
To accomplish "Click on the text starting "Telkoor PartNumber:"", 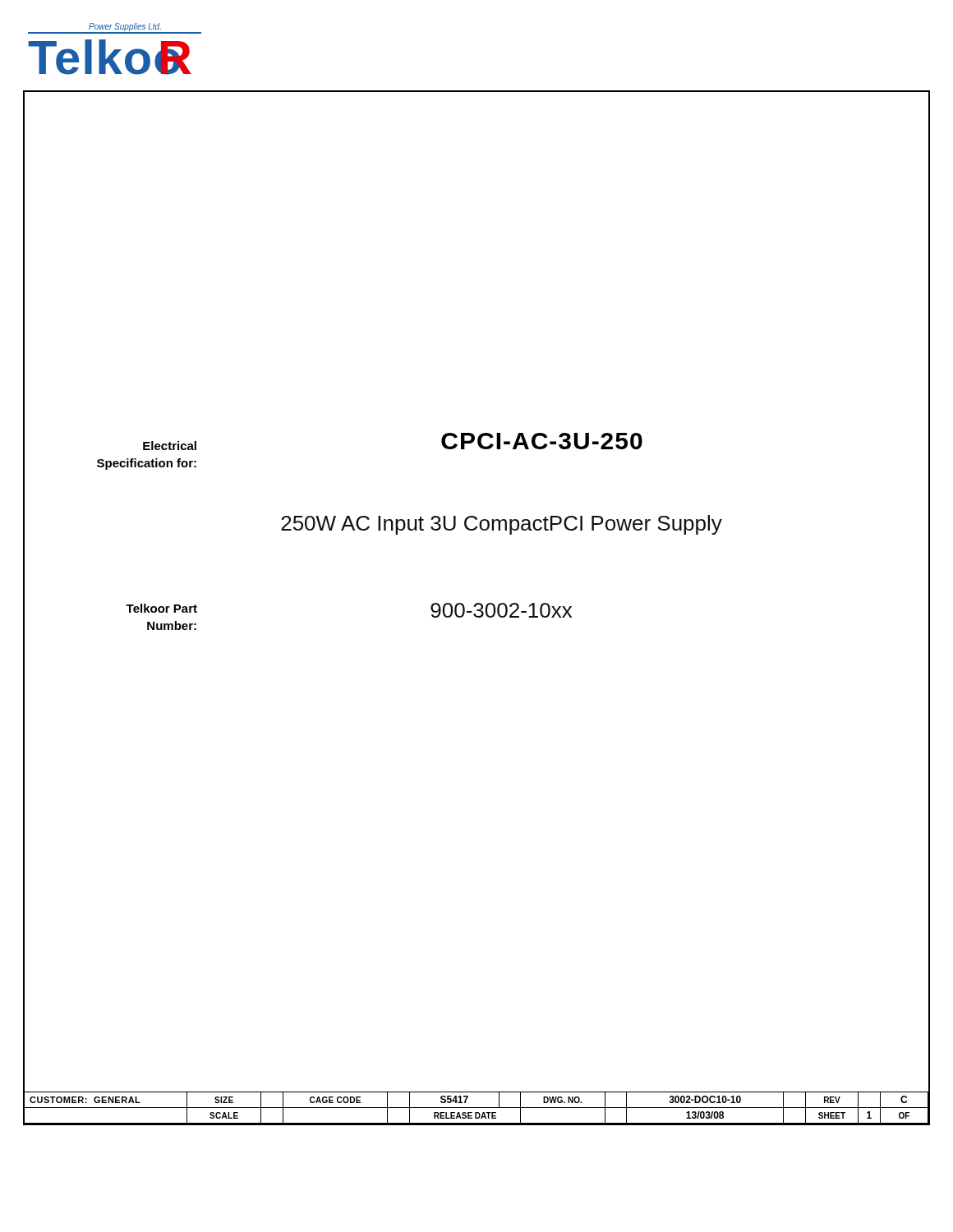I will pyautogui.click(x=162, y=617).
